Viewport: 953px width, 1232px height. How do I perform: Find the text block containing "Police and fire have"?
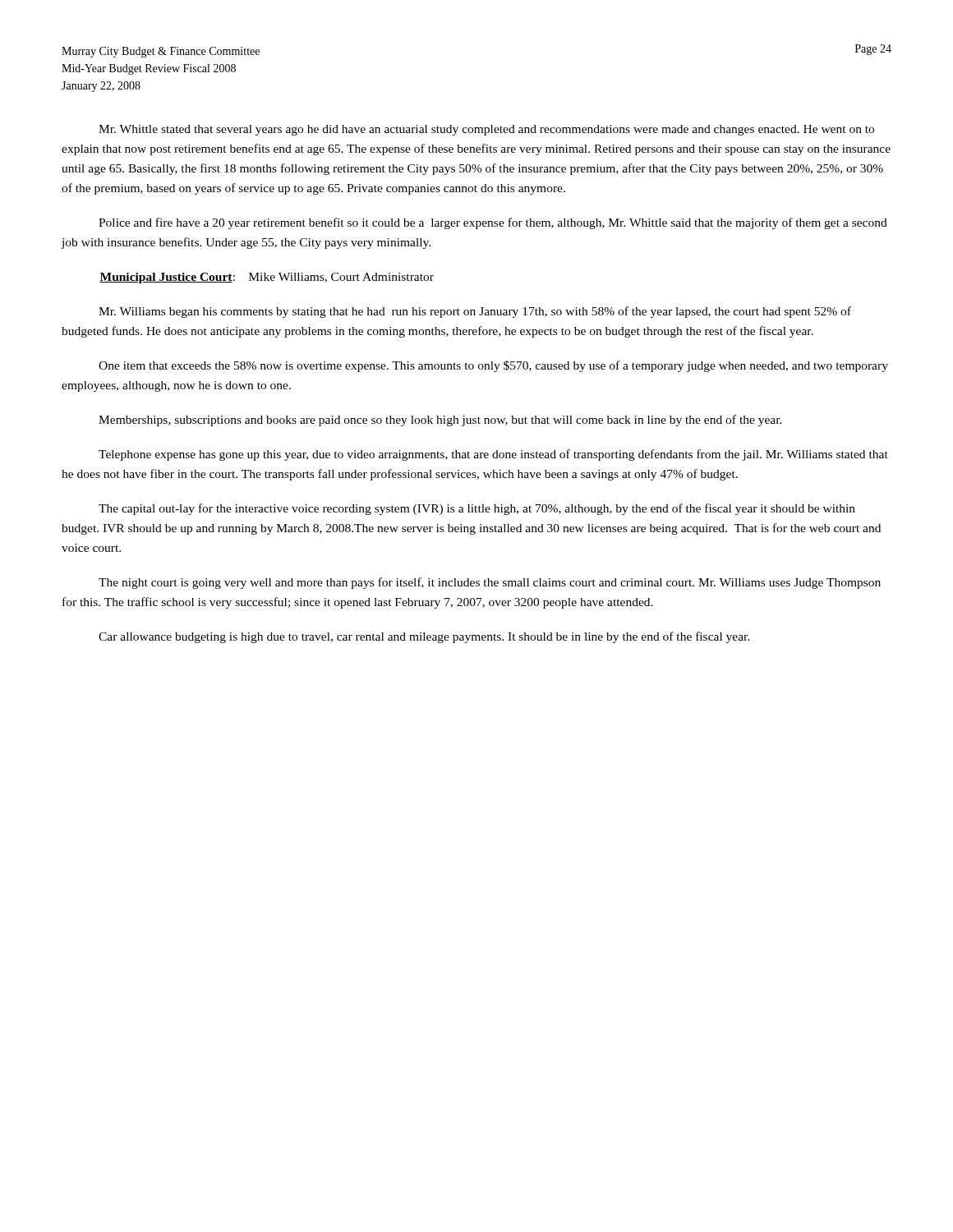click(x=474, y=232)
